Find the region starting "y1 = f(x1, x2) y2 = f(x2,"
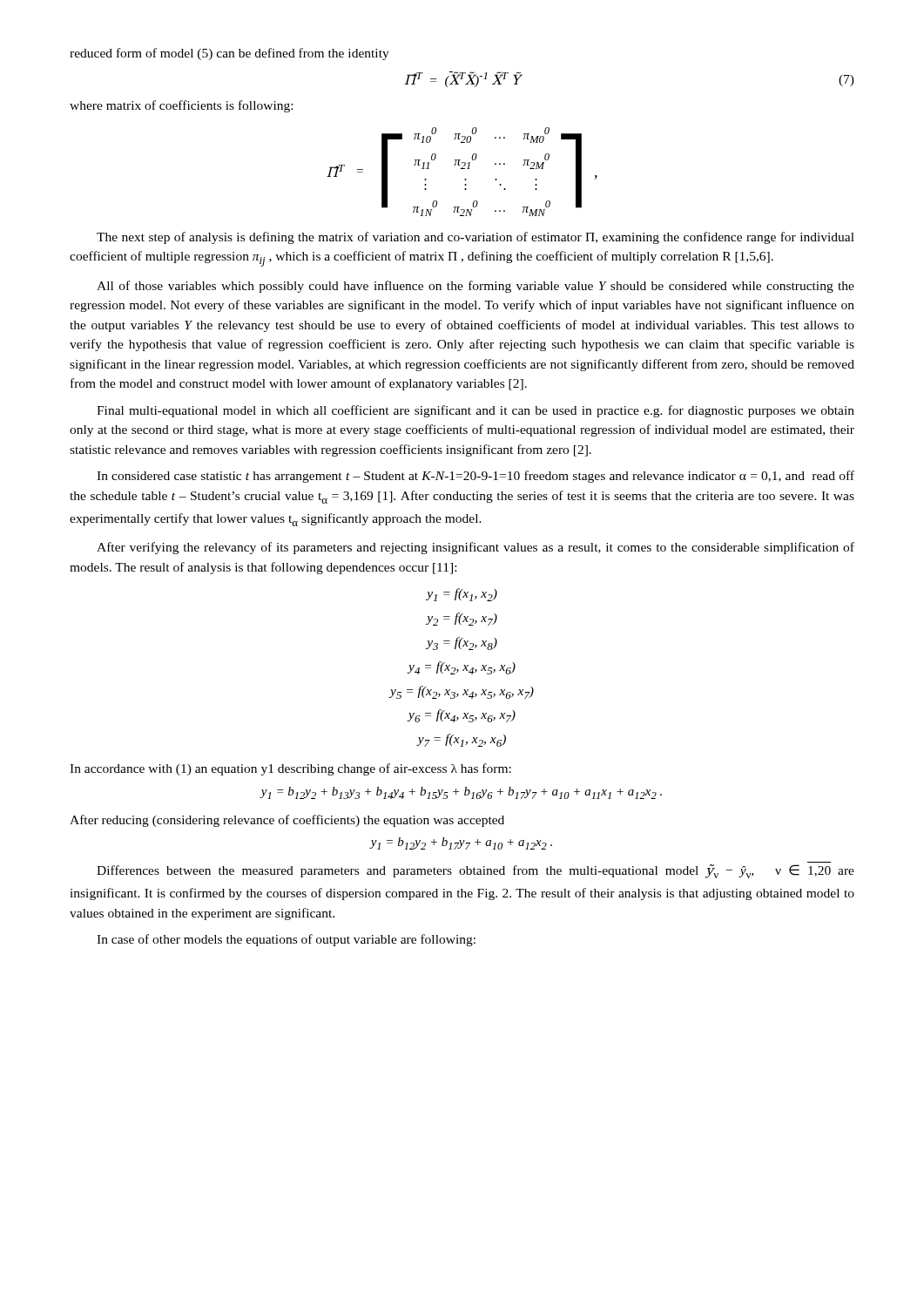 point(462,668)
